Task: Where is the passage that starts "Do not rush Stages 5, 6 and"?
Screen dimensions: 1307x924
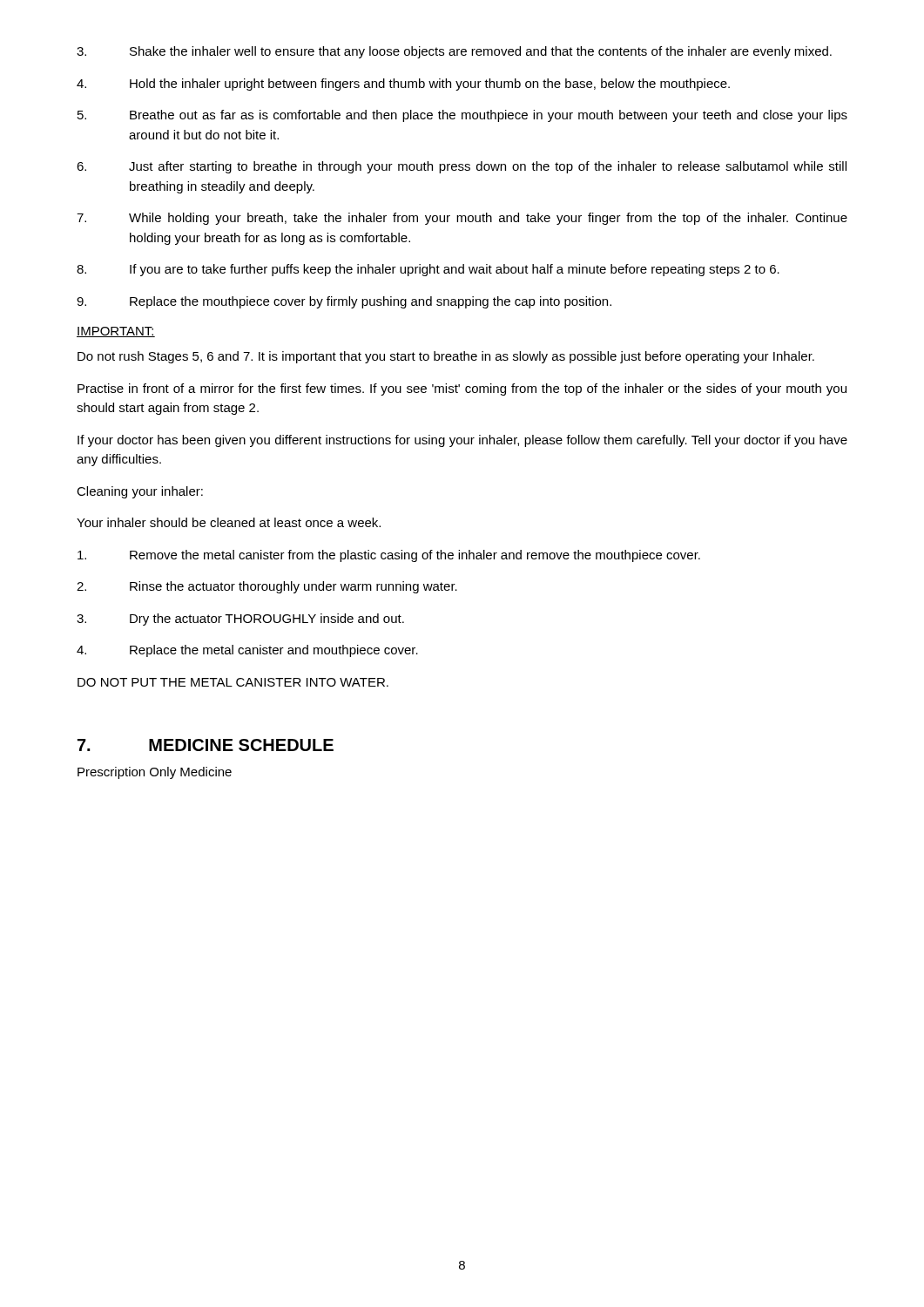Action: (446, 356)
